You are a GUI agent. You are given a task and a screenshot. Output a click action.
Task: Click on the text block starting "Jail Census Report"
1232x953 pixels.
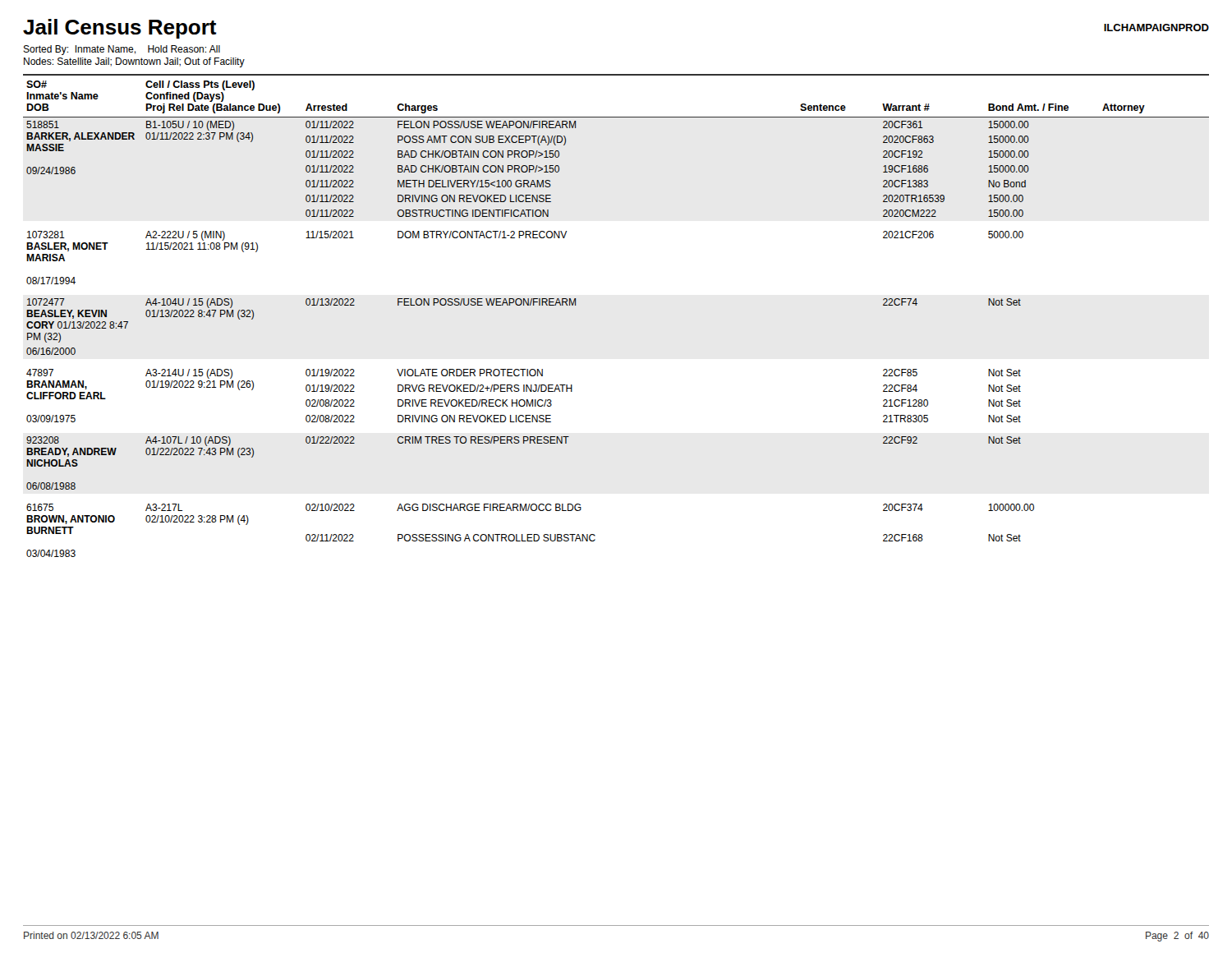120,27
